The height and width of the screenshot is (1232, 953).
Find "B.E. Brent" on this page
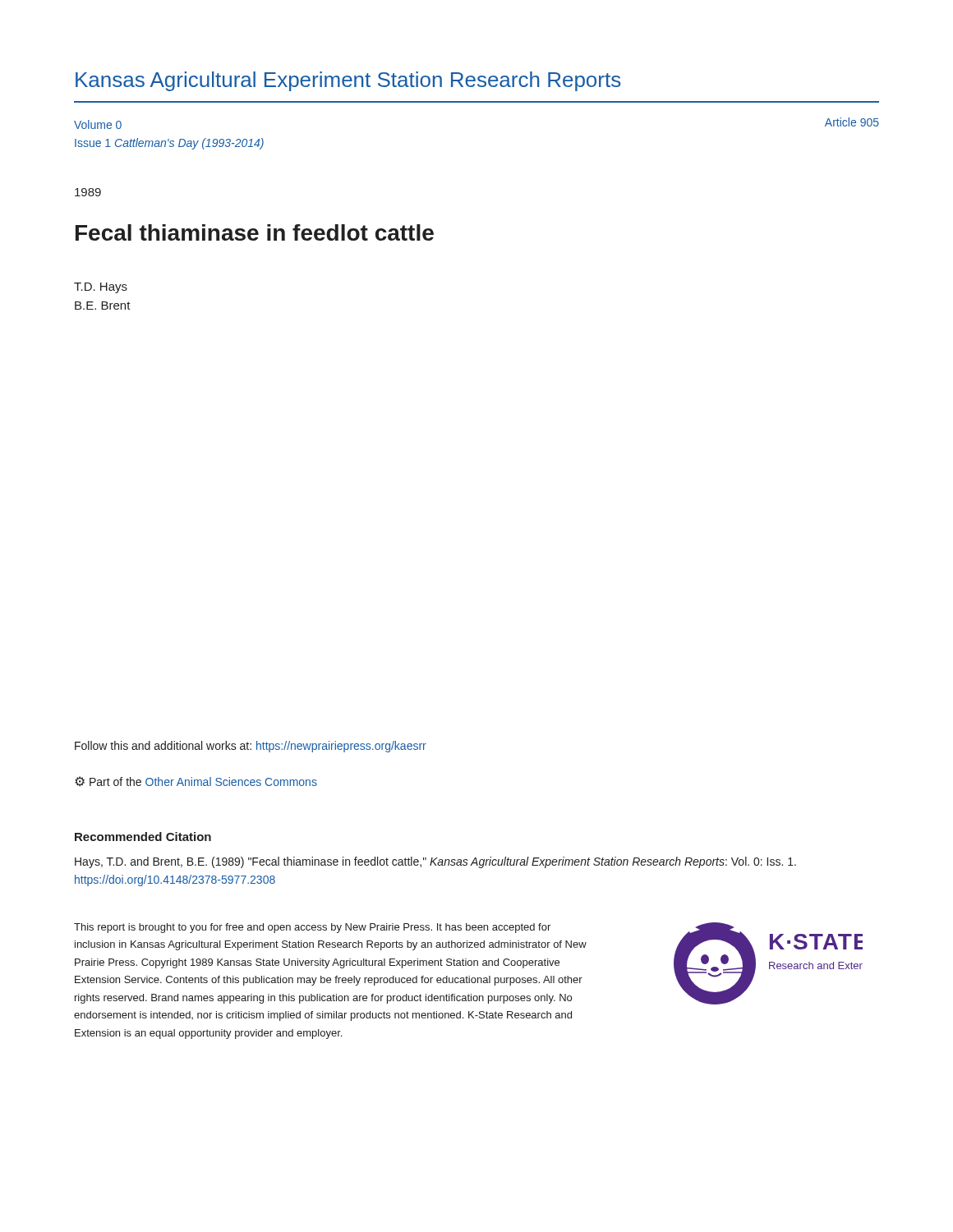coord(102,305)
